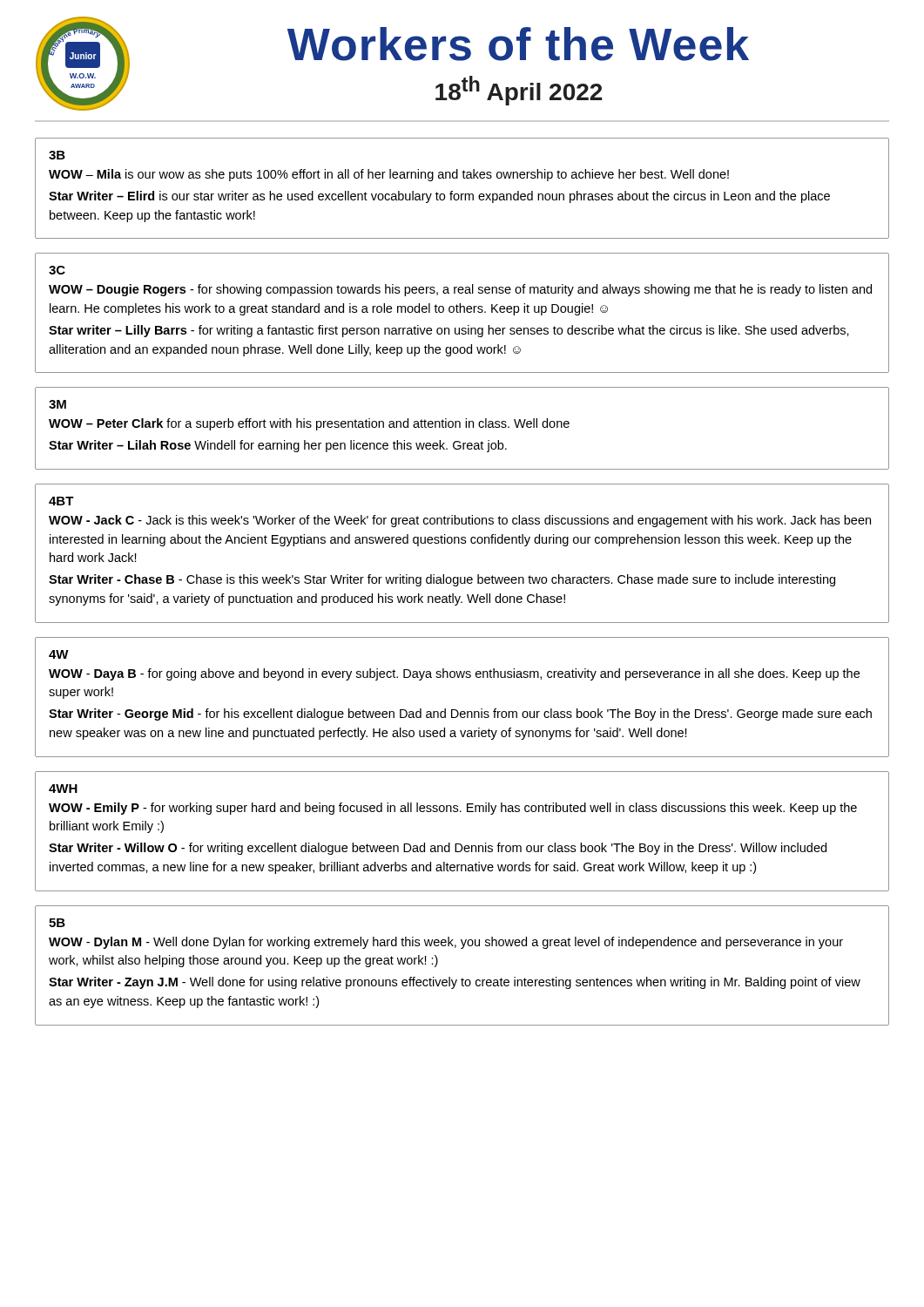This screenshot has width=924, height=1307.
Task: Point to the text starting "4BT WOW - Jack C - Jack"
Action: click(x=462, y=551)
